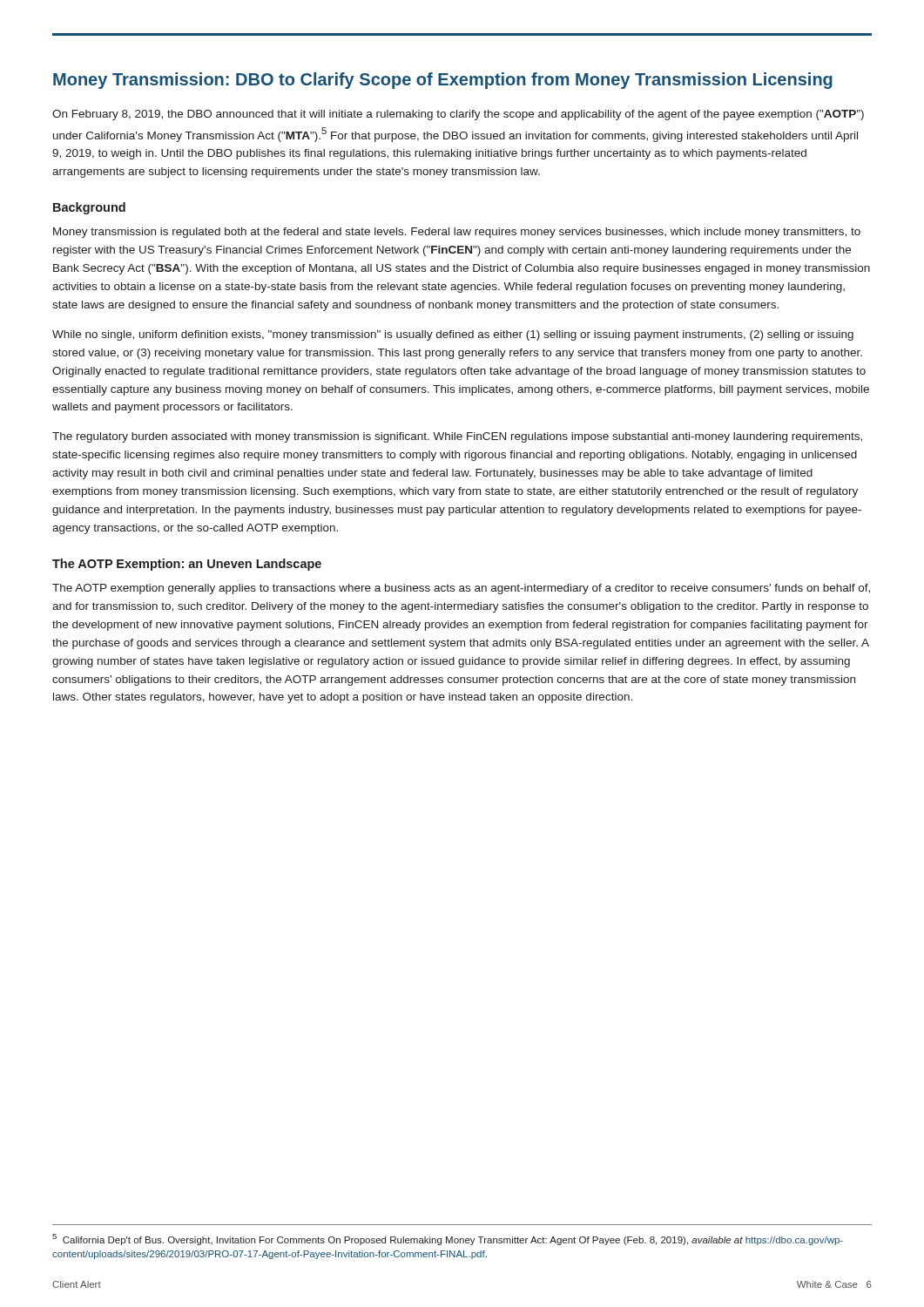Screen dimensions: 1307x924
Task: Find the passage starting "The AOTP exemption generally"
Action: click(462, 642)
